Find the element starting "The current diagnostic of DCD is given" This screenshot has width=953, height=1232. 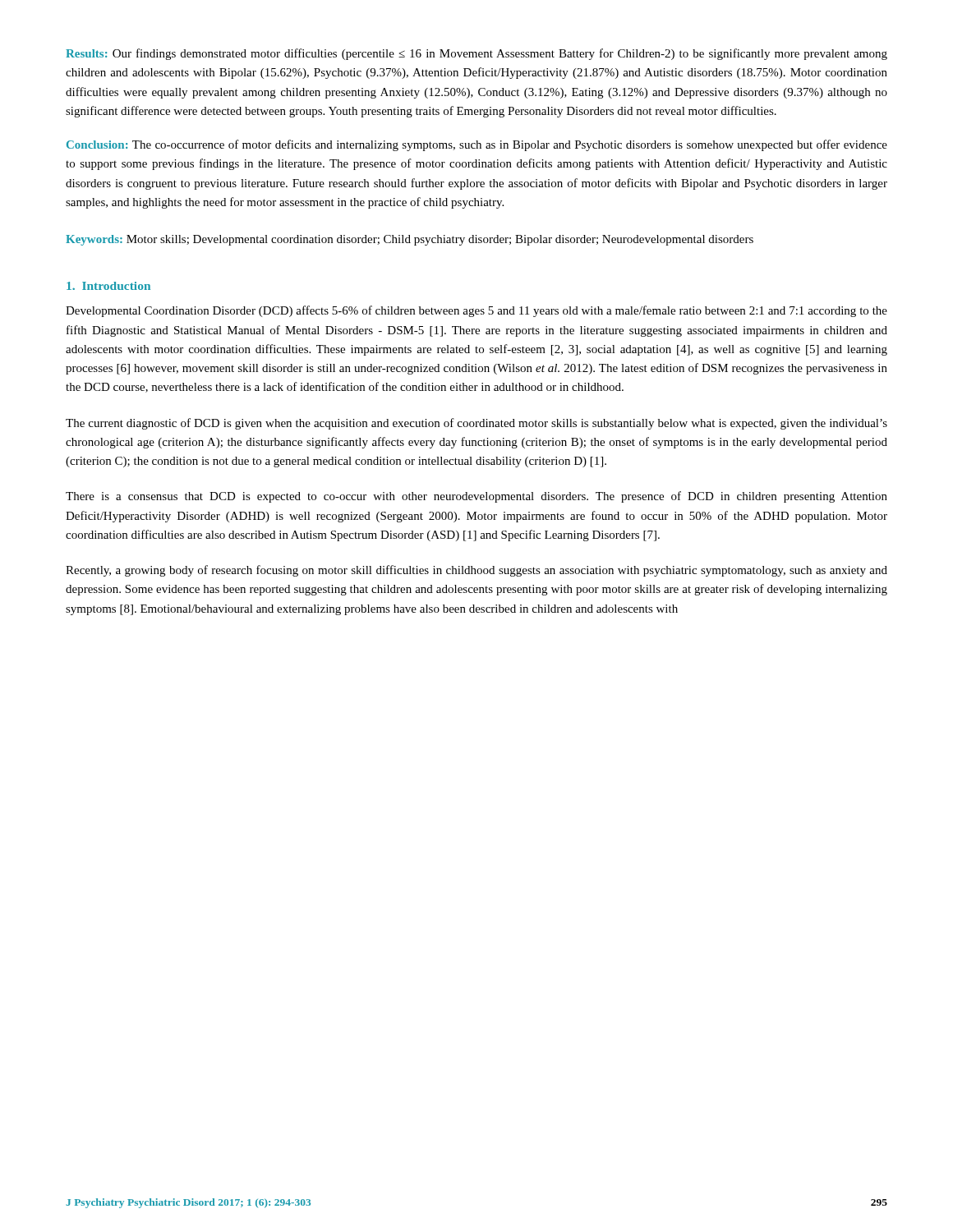(476, 442)
